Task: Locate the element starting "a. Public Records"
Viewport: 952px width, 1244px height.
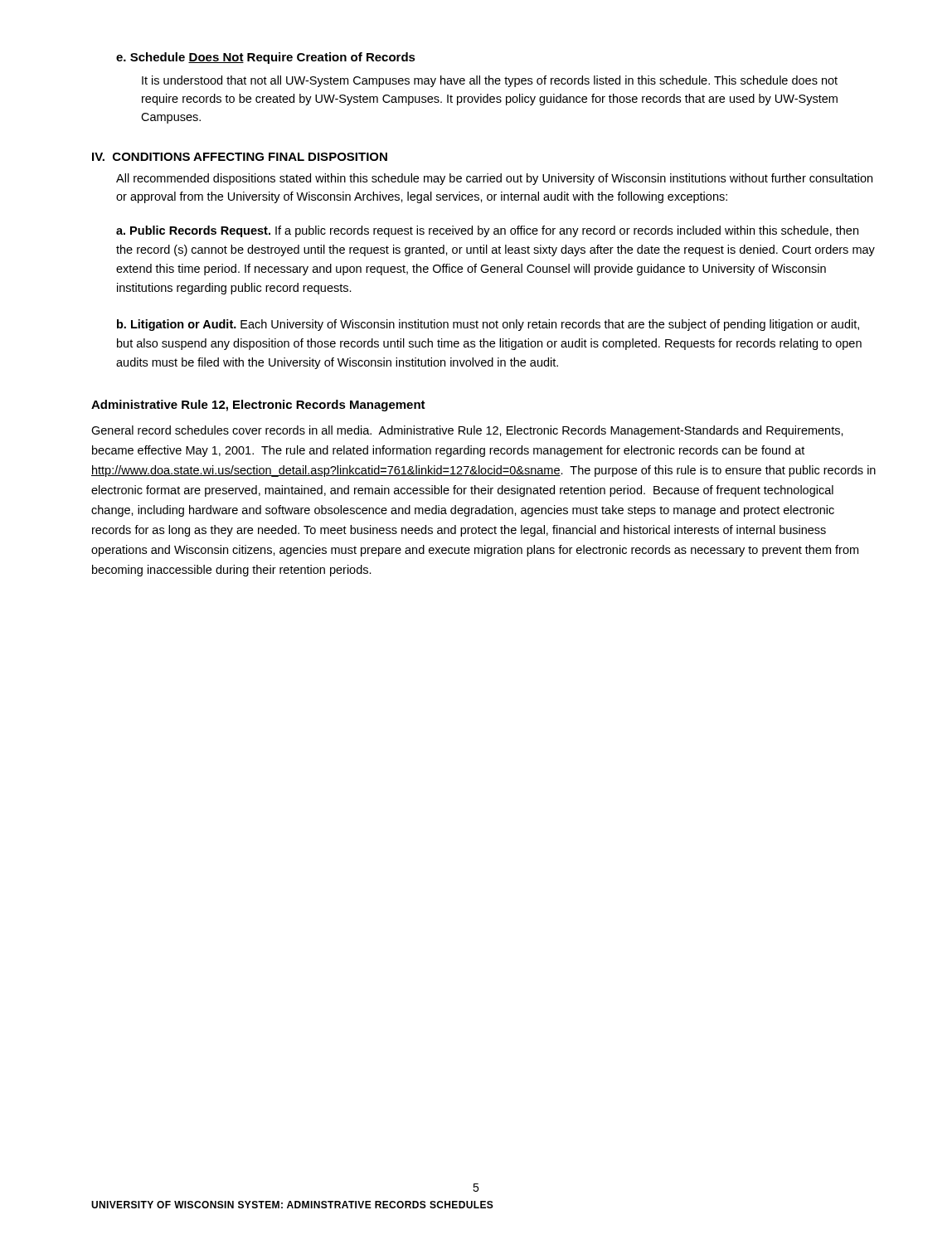Action: click(495, 259)
